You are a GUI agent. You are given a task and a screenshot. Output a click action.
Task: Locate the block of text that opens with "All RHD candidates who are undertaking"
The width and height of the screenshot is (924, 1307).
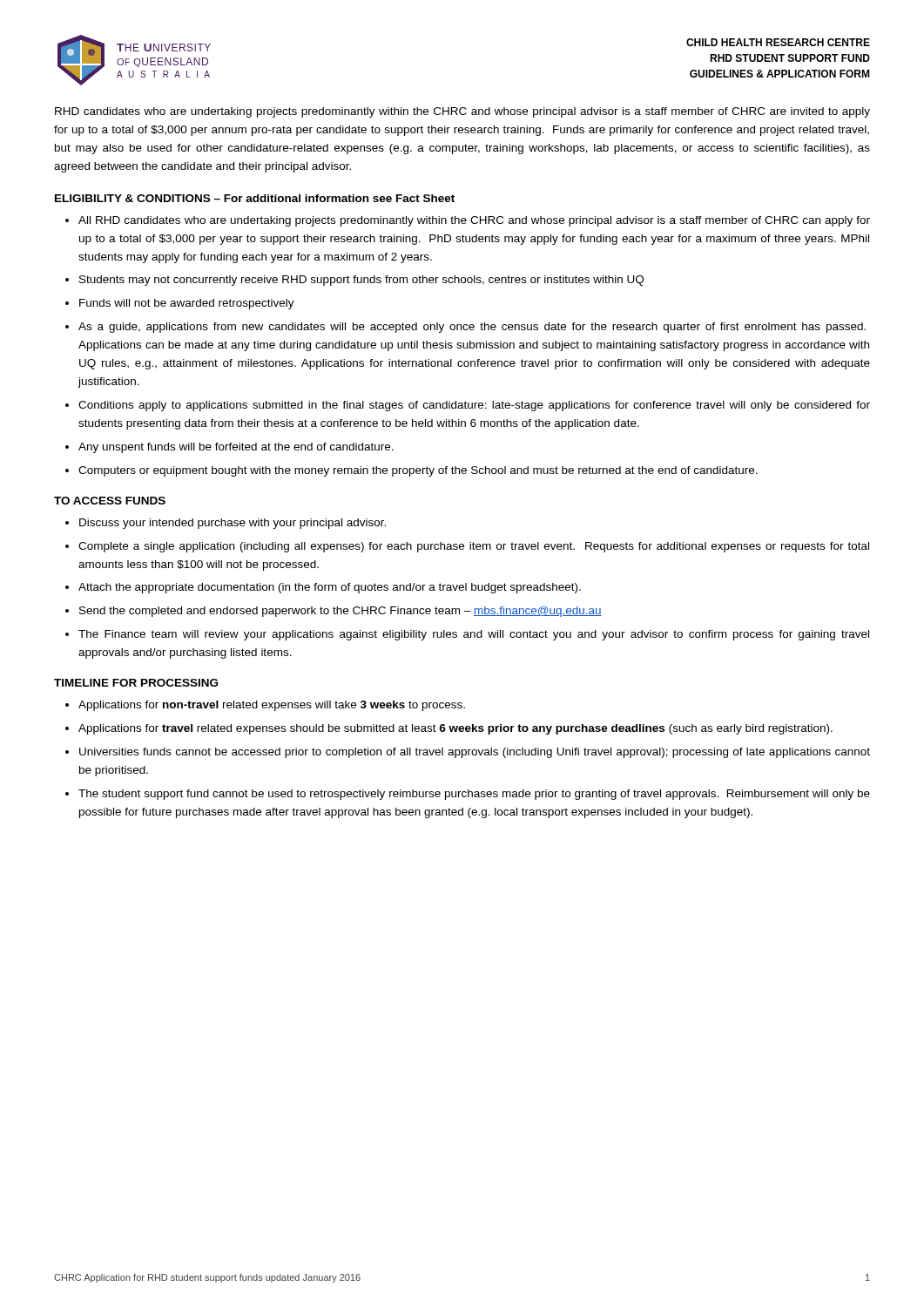[474, 238]
